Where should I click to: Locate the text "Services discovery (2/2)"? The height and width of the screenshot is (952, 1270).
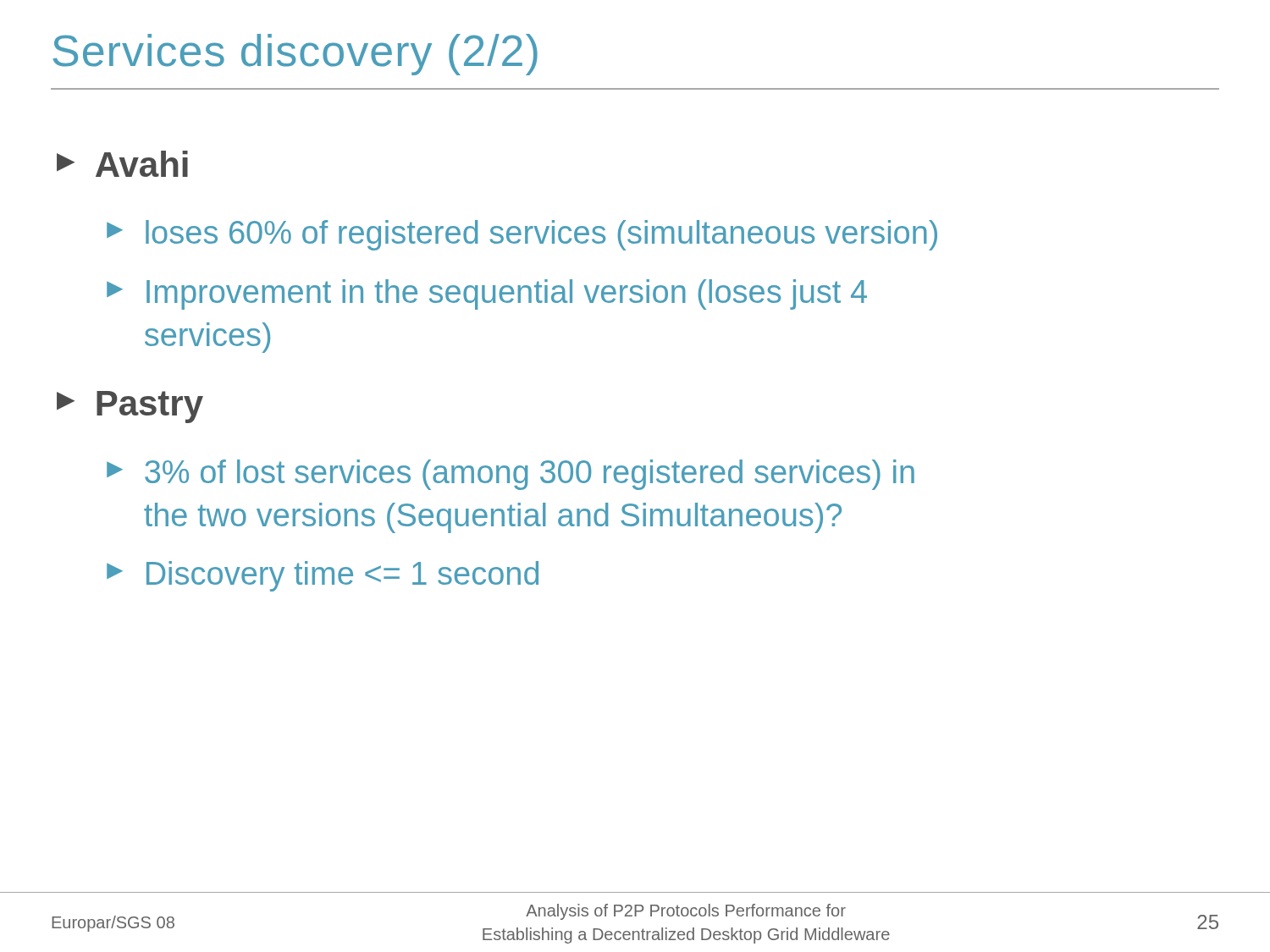click(x=295, y=55)
